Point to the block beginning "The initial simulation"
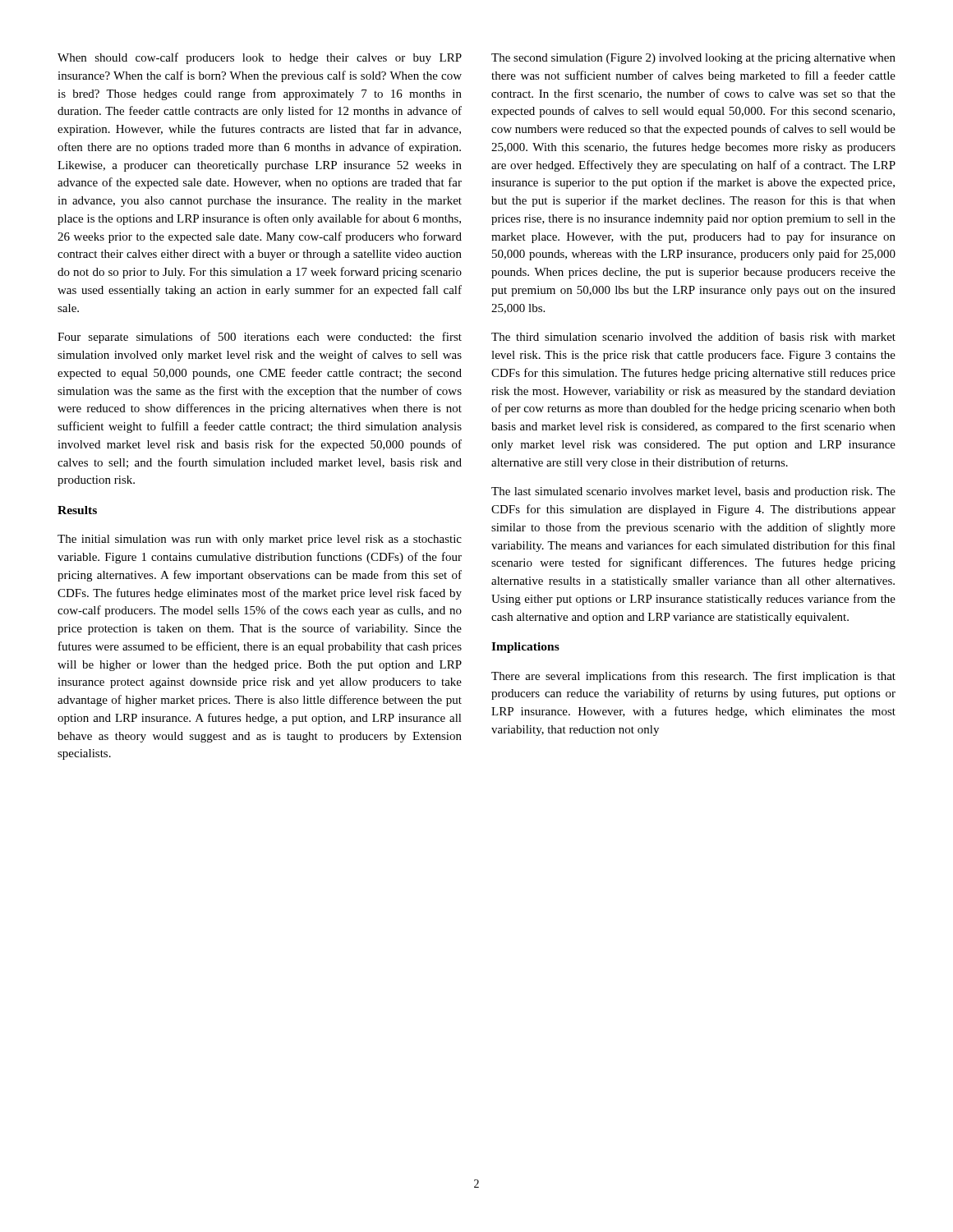 tap(260, 647)
